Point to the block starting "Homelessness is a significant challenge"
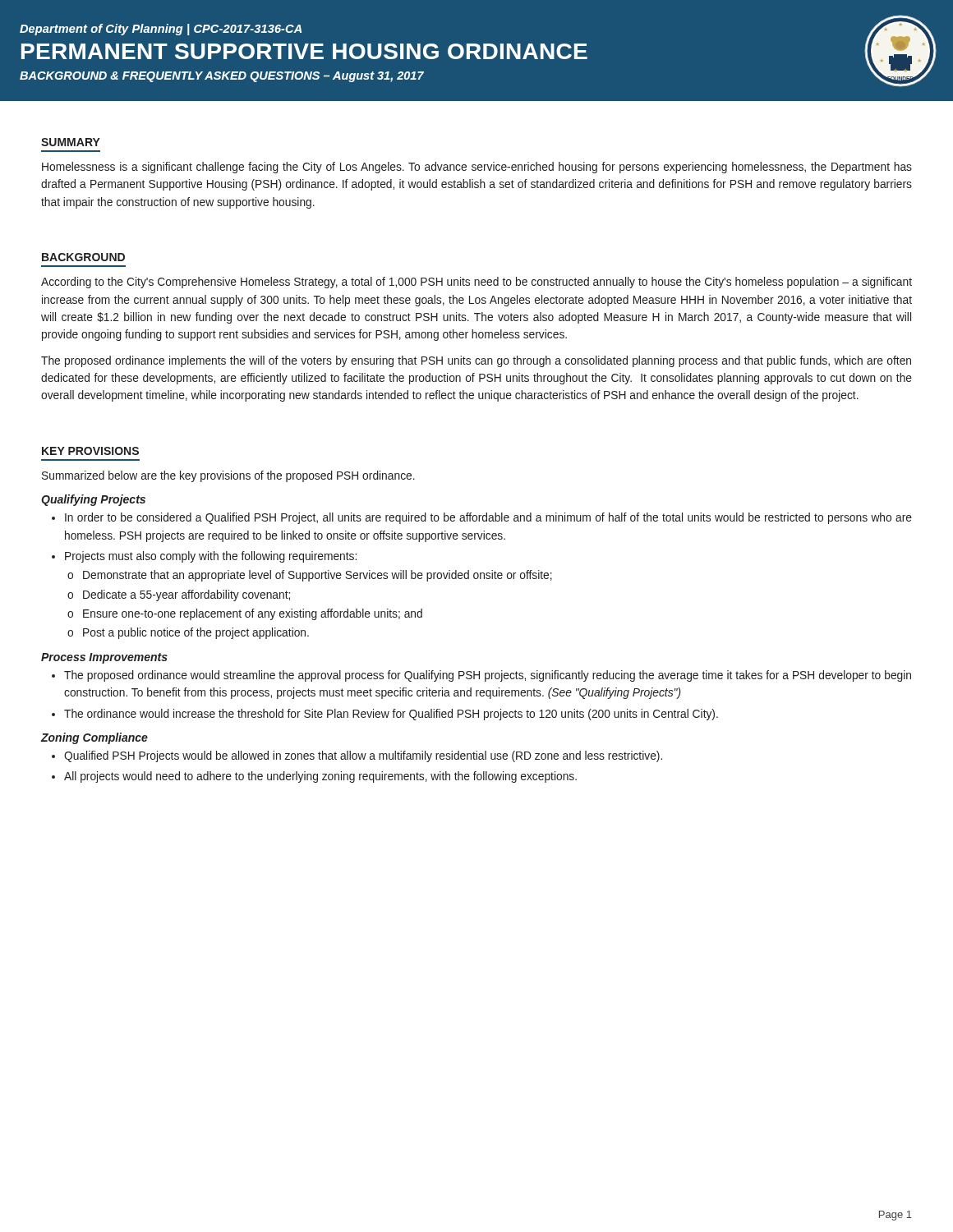 click(x=476, y=185)
